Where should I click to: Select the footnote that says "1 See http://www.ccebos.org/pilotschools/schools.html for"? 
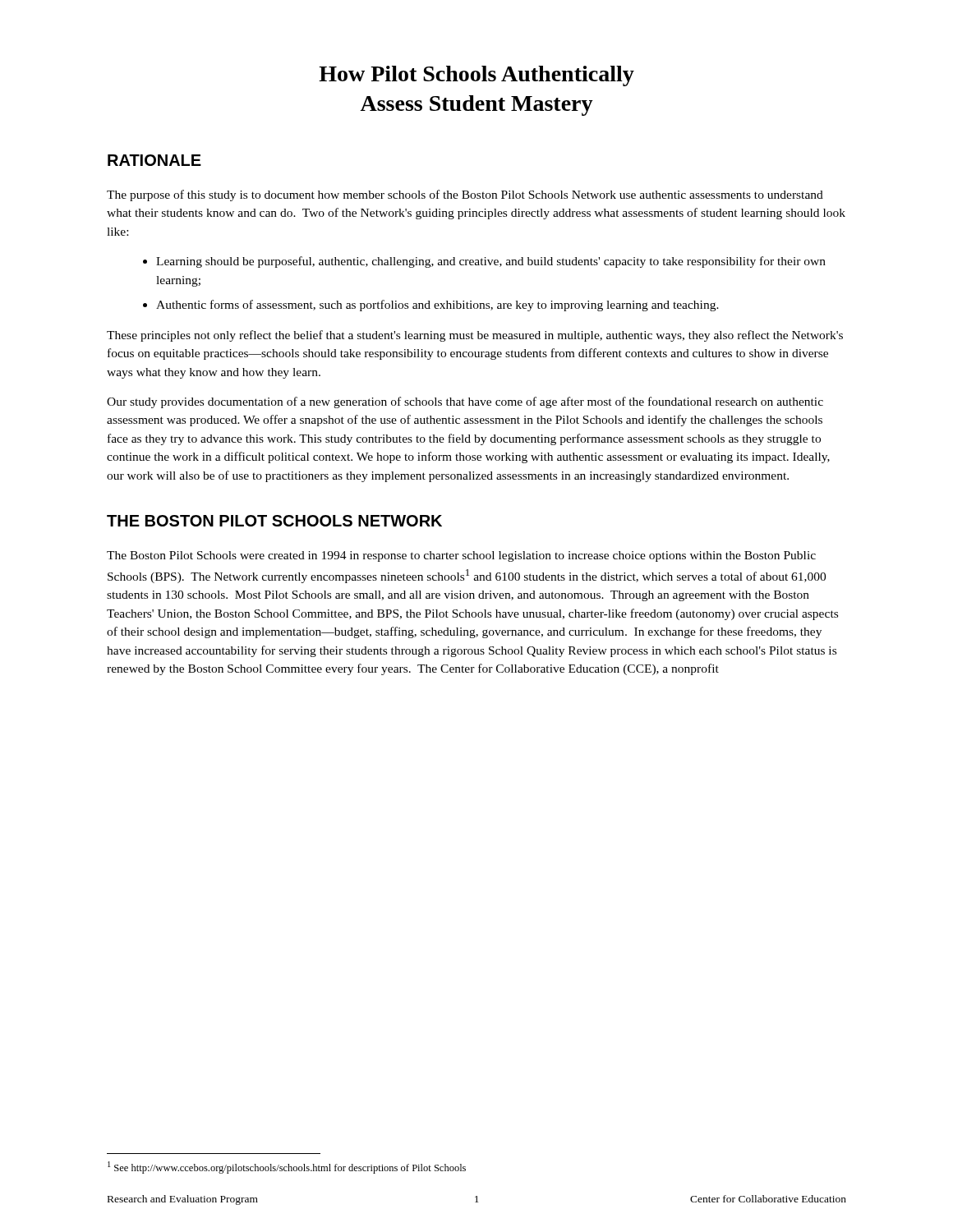(476, 1165)
